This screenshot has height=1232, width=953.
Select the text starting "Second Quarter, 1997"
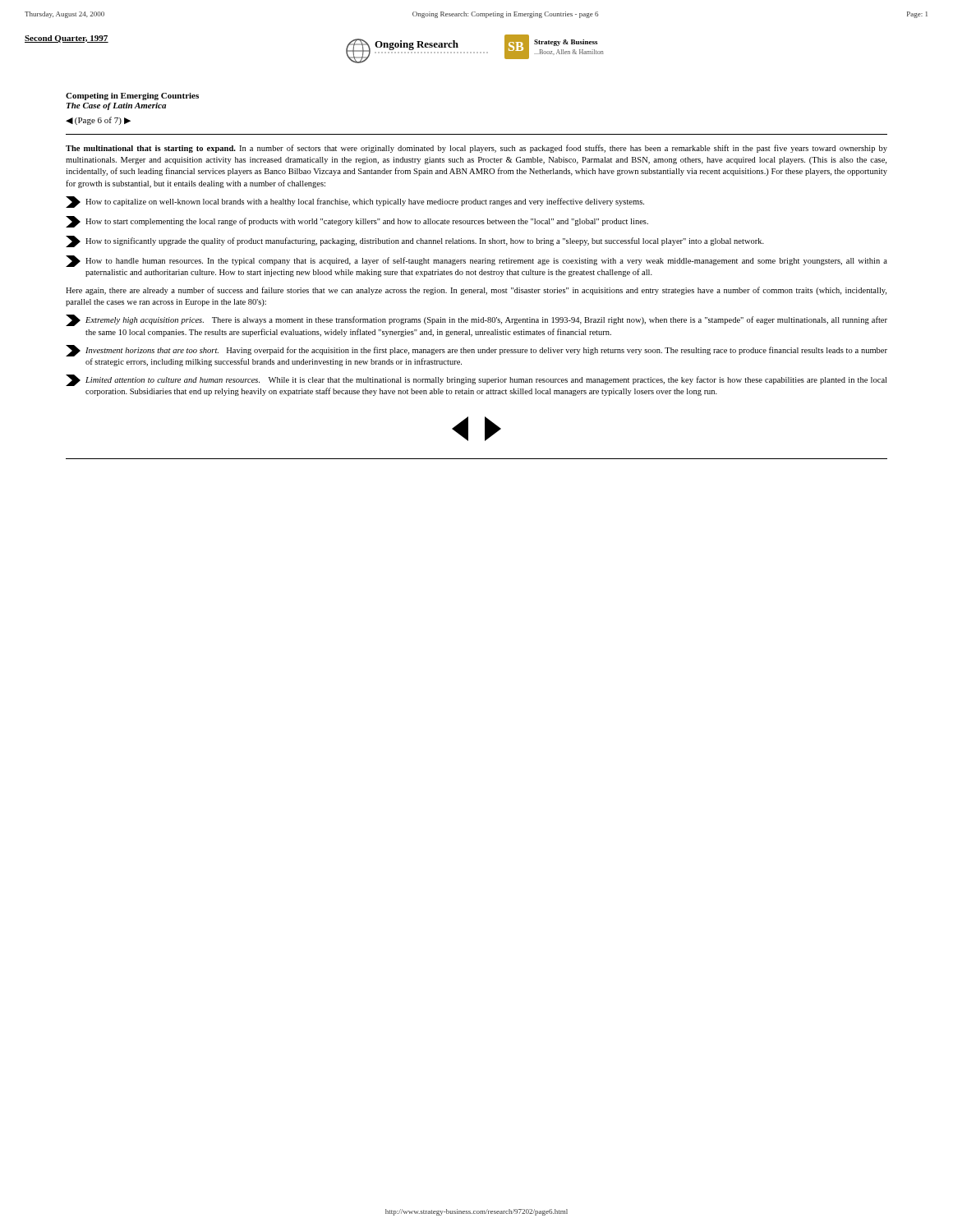pyautogui.click(x=66, y=38)
